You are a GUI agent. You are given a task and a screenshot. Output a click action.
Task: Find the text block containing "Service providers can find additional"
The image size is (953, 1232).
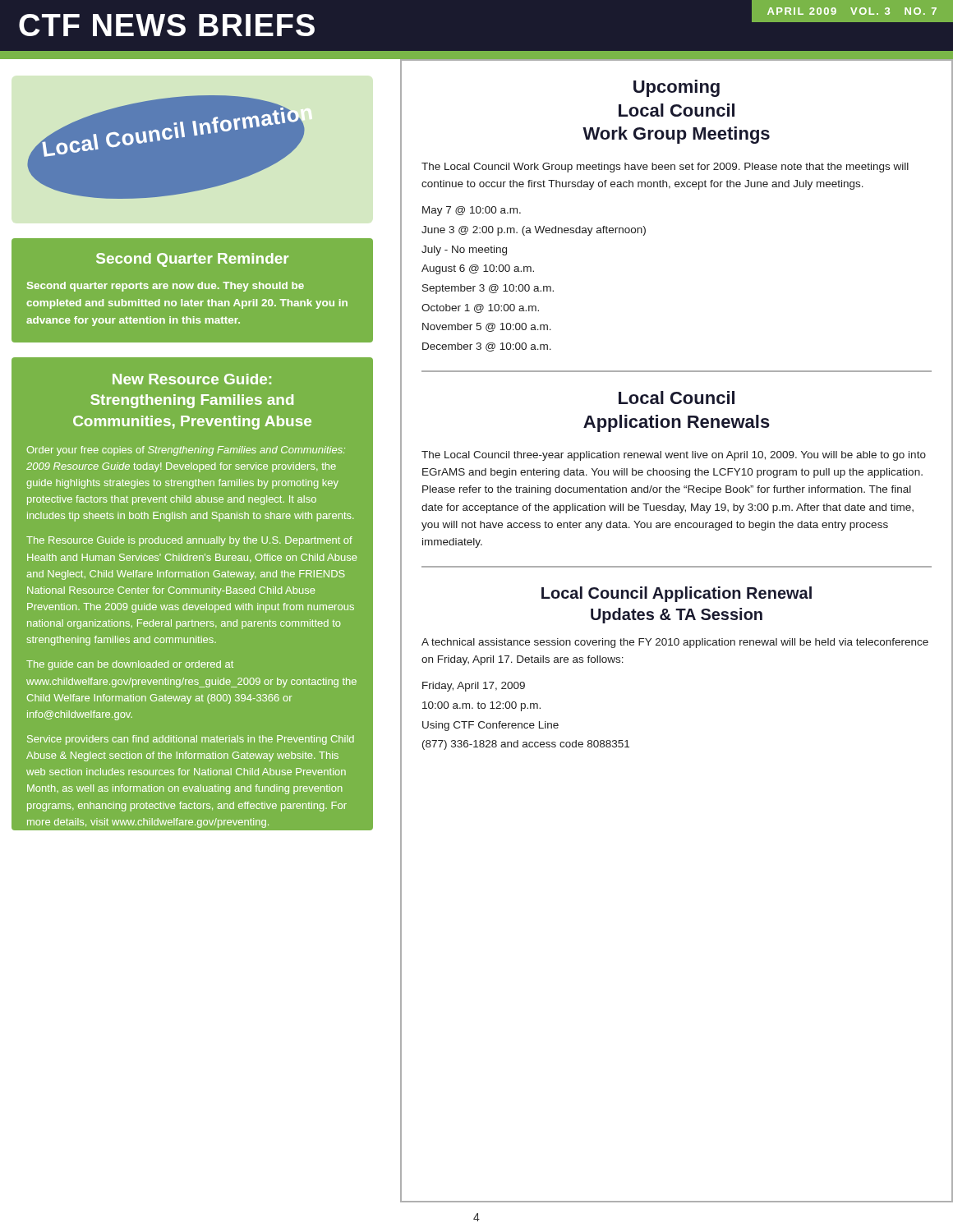[190, 780]
